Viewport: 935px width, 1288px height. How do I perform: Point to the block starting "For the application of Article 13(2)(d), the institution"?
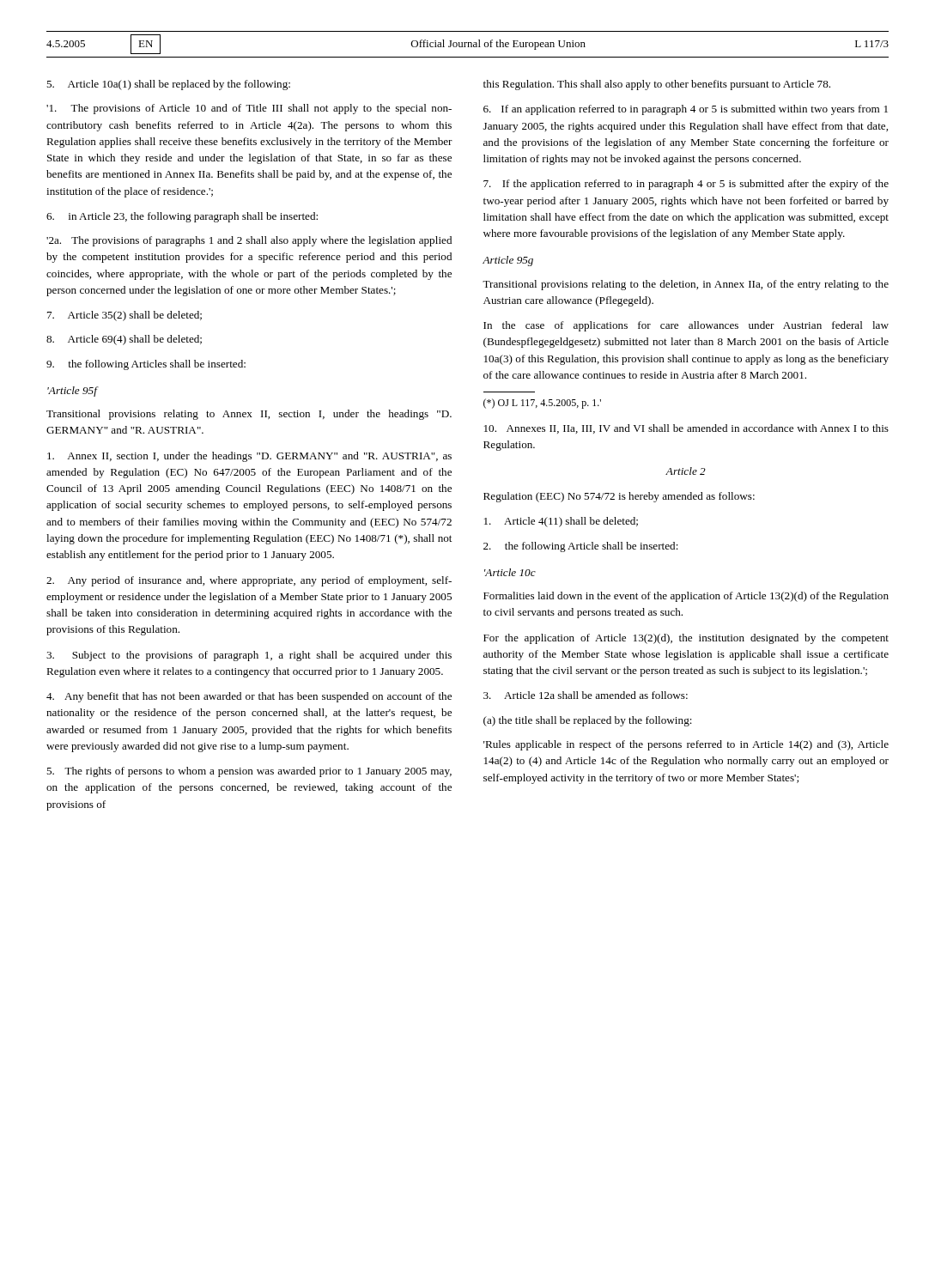[686, 654]
